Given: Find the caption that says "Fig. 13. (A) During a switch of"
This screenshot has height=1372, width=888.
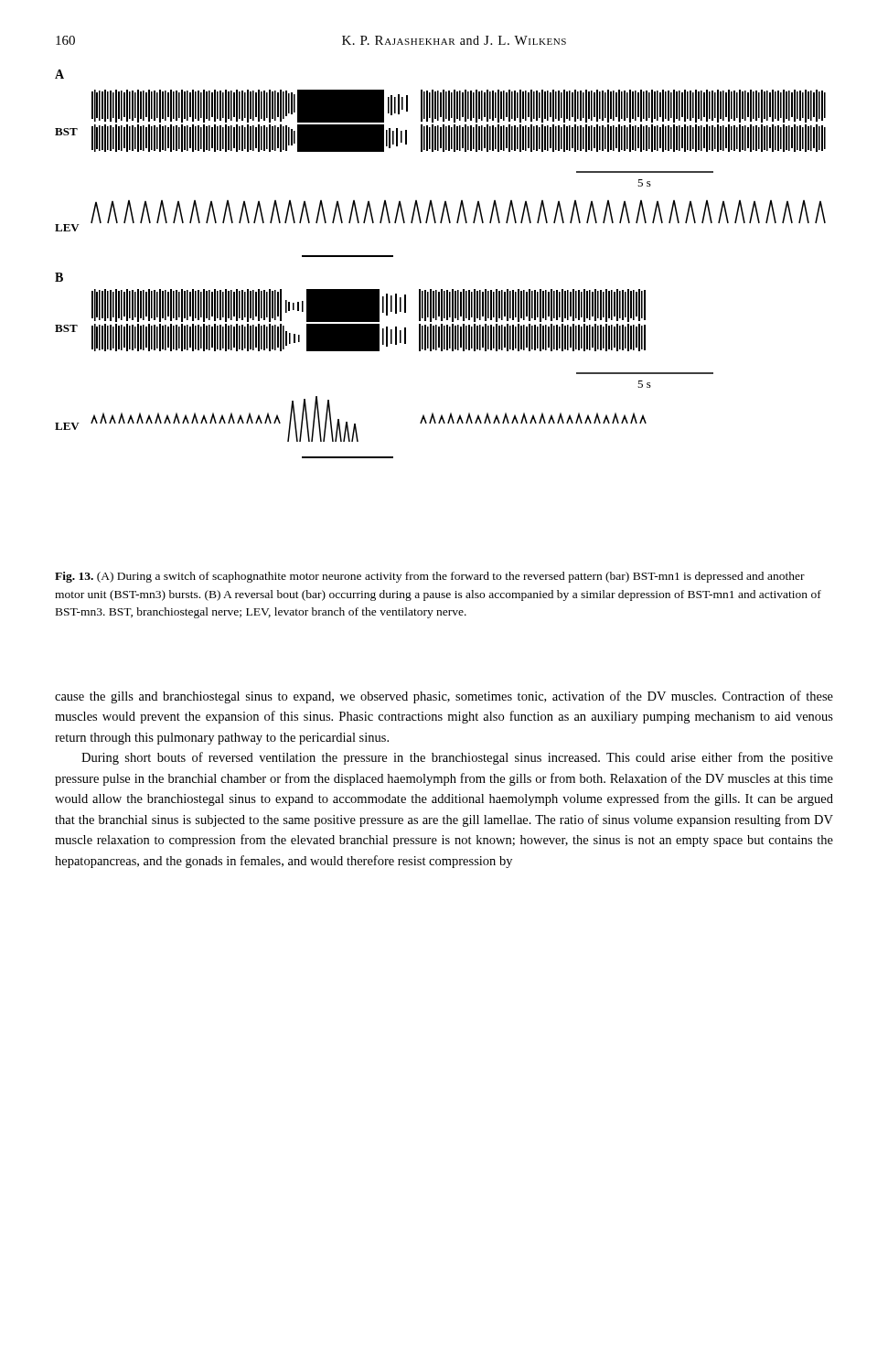Looking at the screenshot, I should click(x=438, y=594).
